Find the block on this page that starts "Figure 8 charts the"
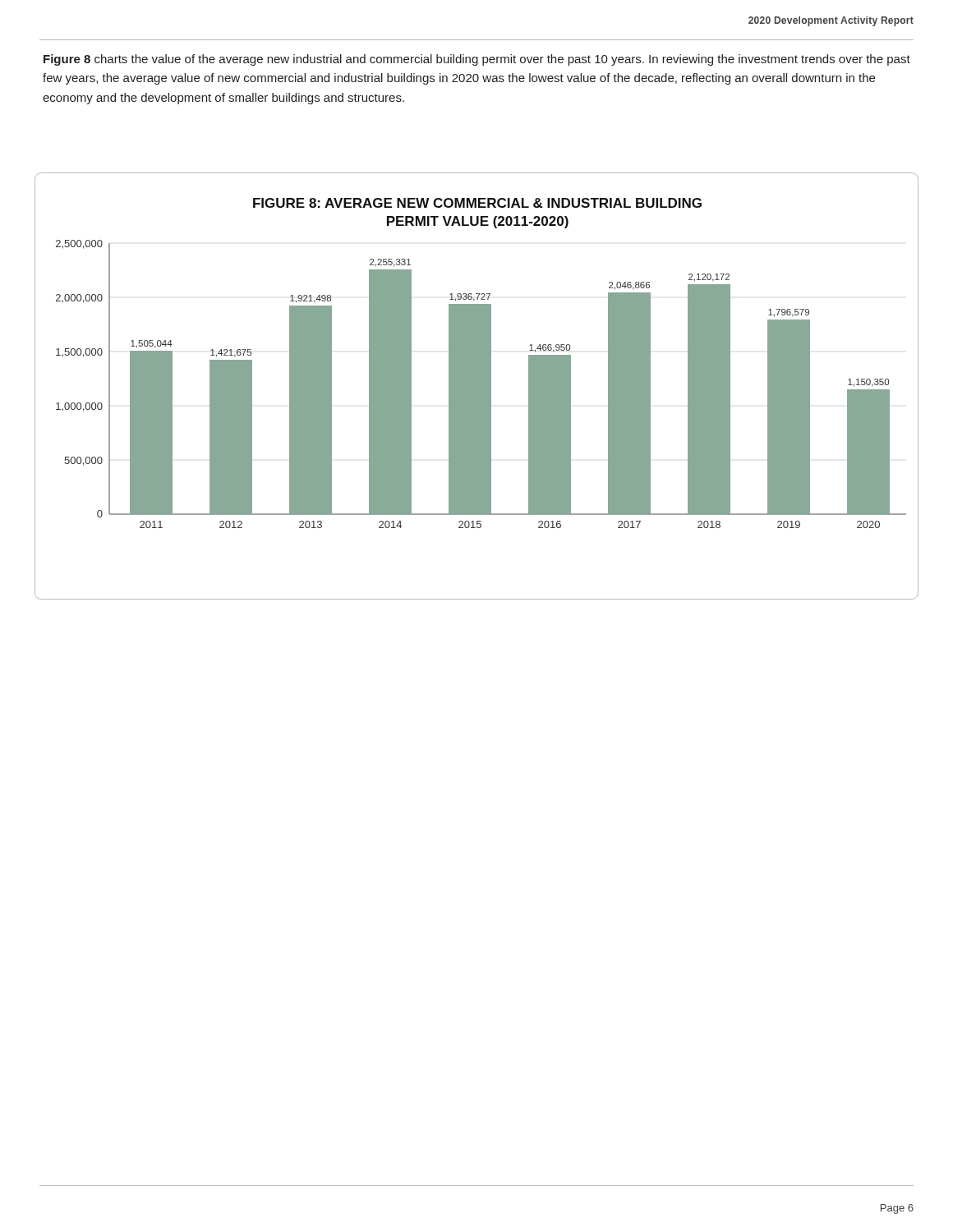Image resolution: width=953 pixels, height=1232 pixels. tap(476, 78)
